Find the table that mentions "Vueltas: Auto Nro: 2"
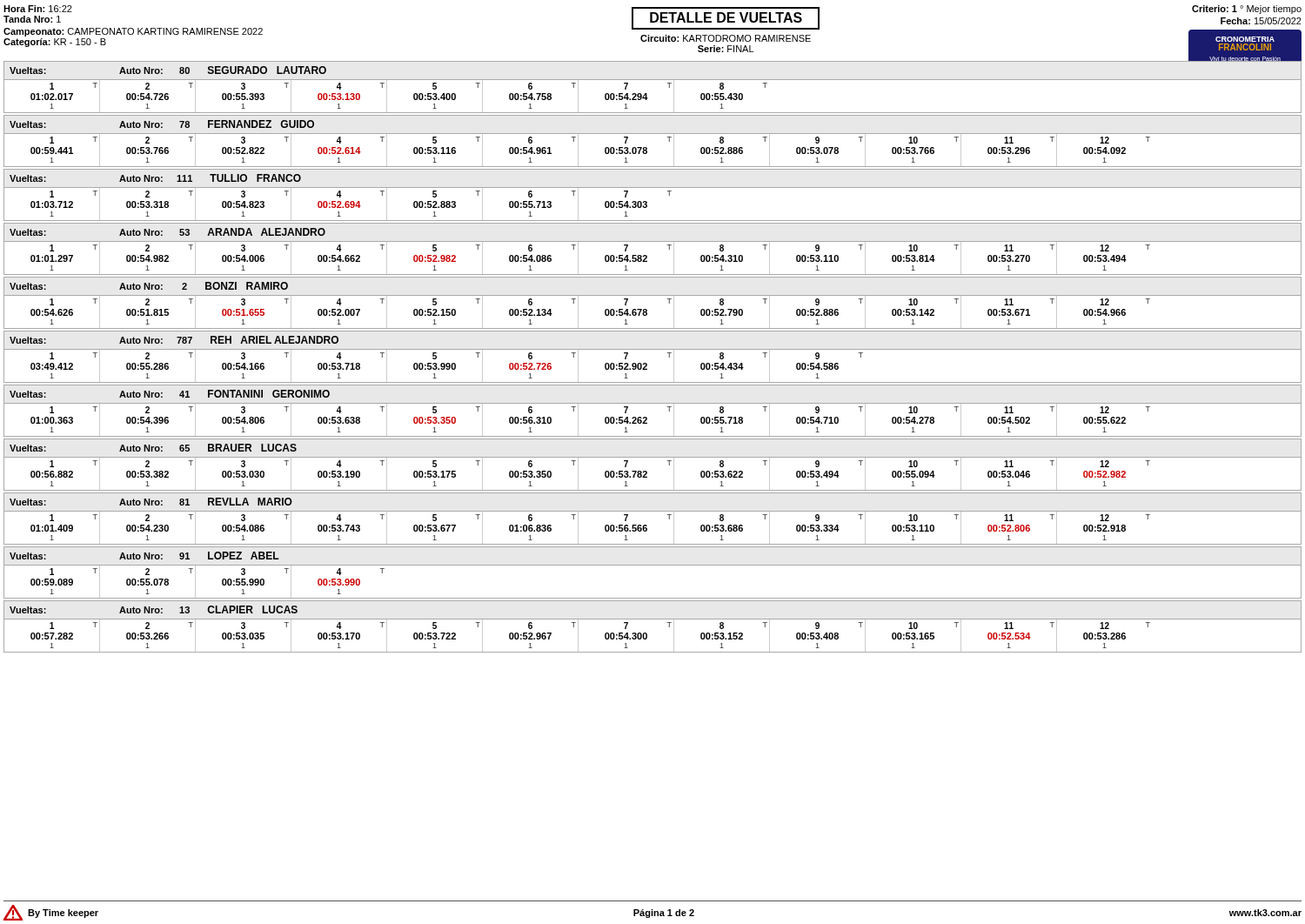 [x=652, y=303]
